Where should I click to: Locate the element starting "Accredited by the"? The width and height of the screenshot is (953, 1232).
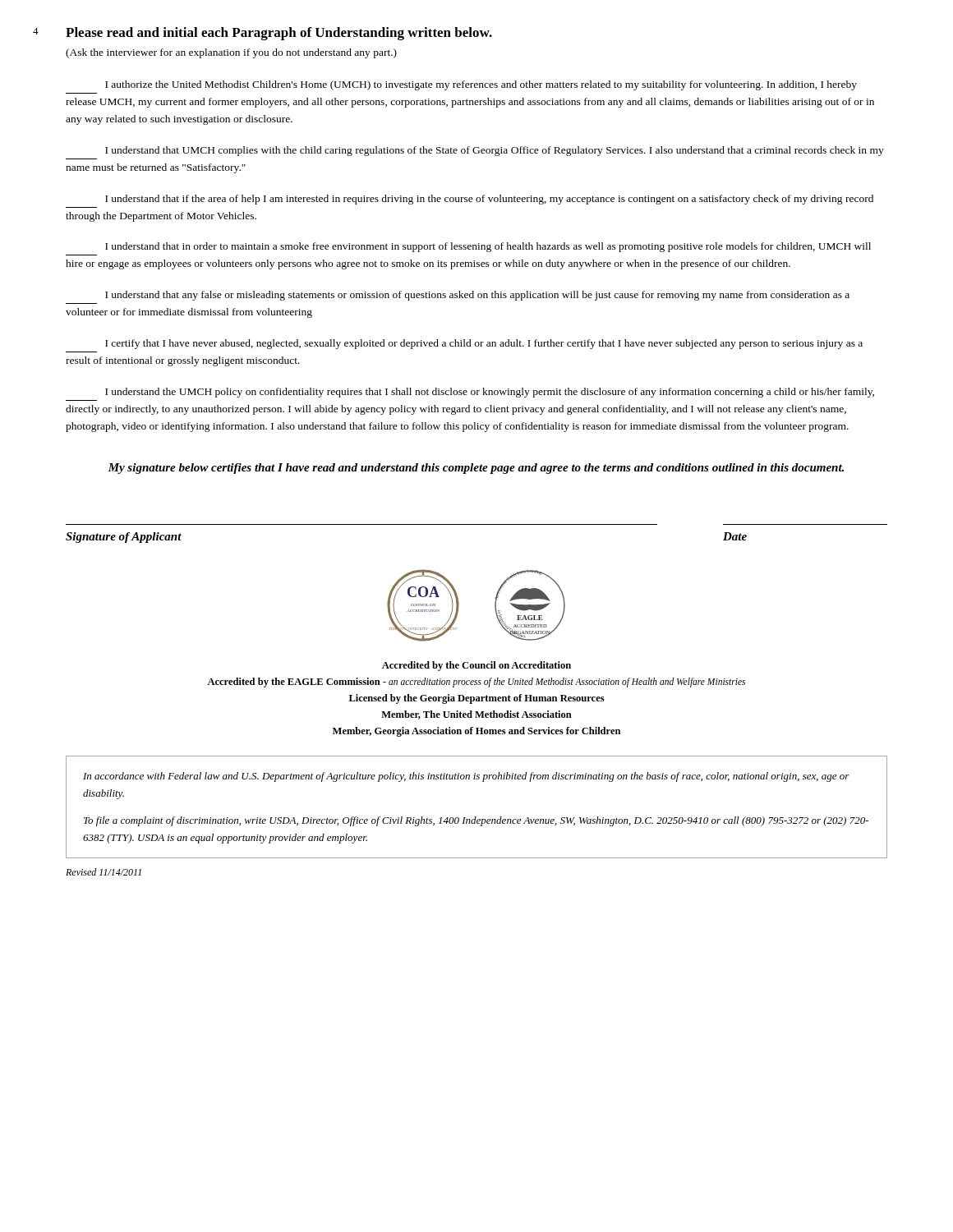click(476, 698)
